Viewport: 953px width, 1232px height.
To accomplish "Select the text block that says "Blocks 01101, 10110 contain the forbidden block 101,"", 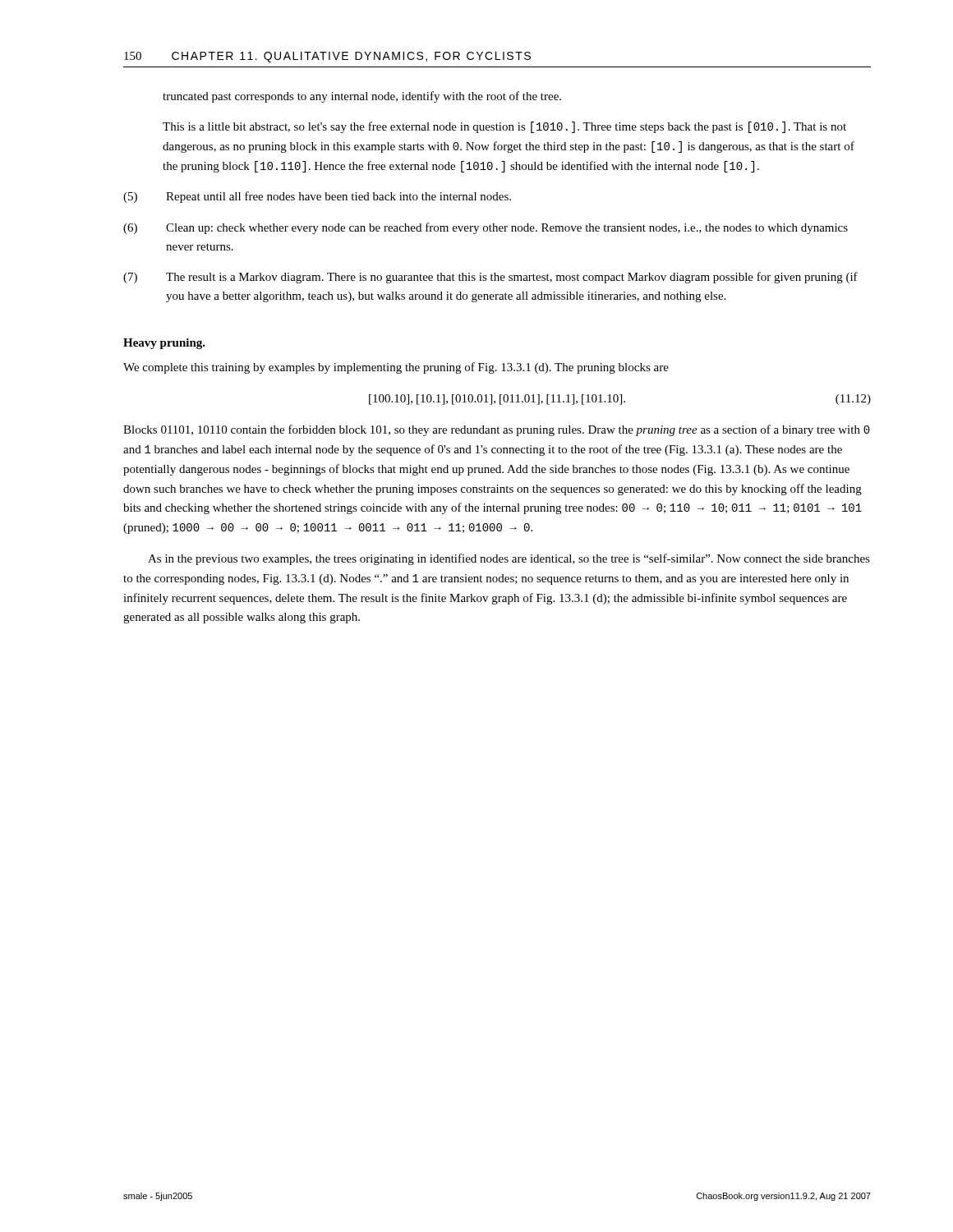I will pos(497,479).
